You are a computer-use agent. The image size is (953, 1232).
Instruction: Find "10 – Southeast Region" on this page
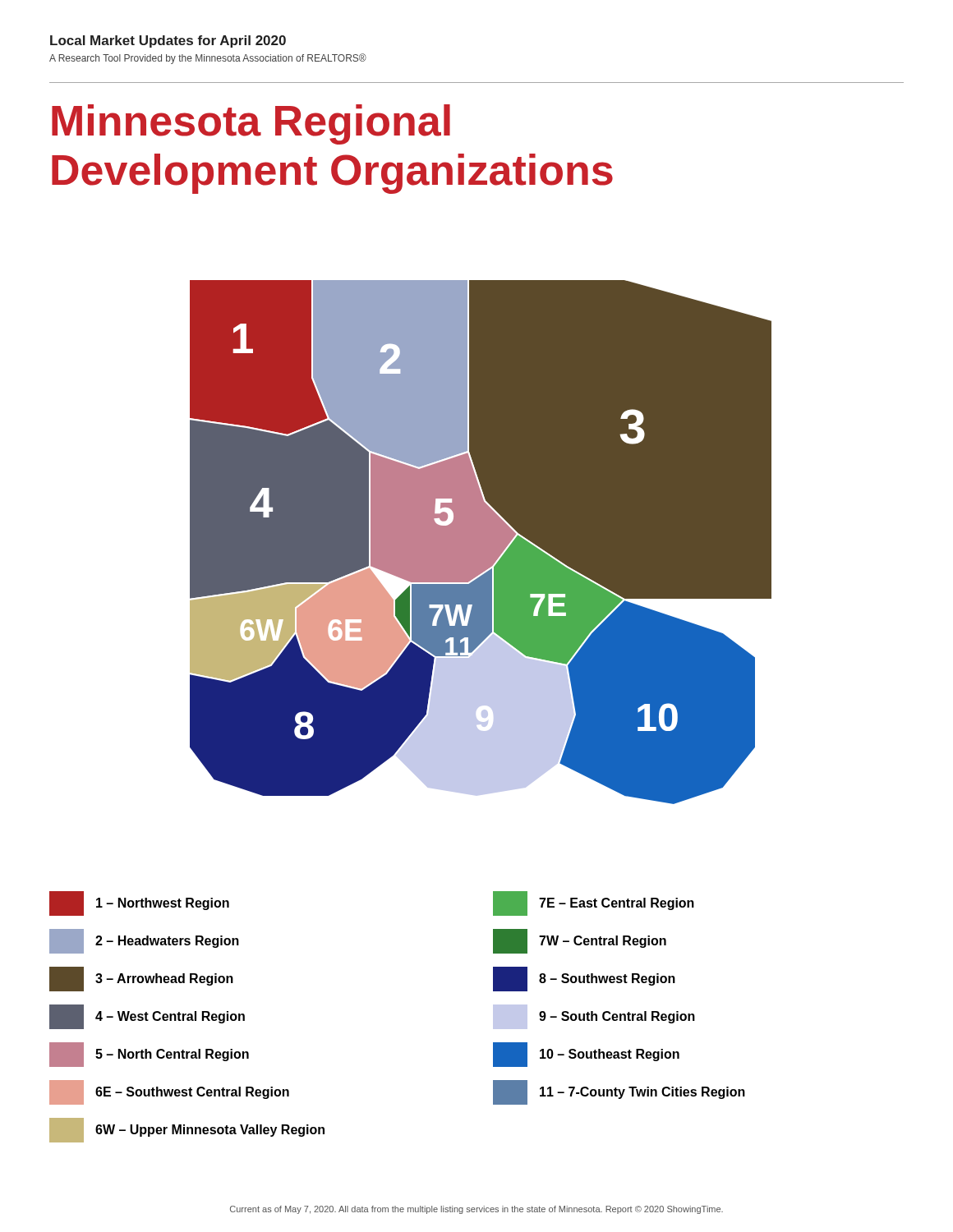coord(609,1054)
